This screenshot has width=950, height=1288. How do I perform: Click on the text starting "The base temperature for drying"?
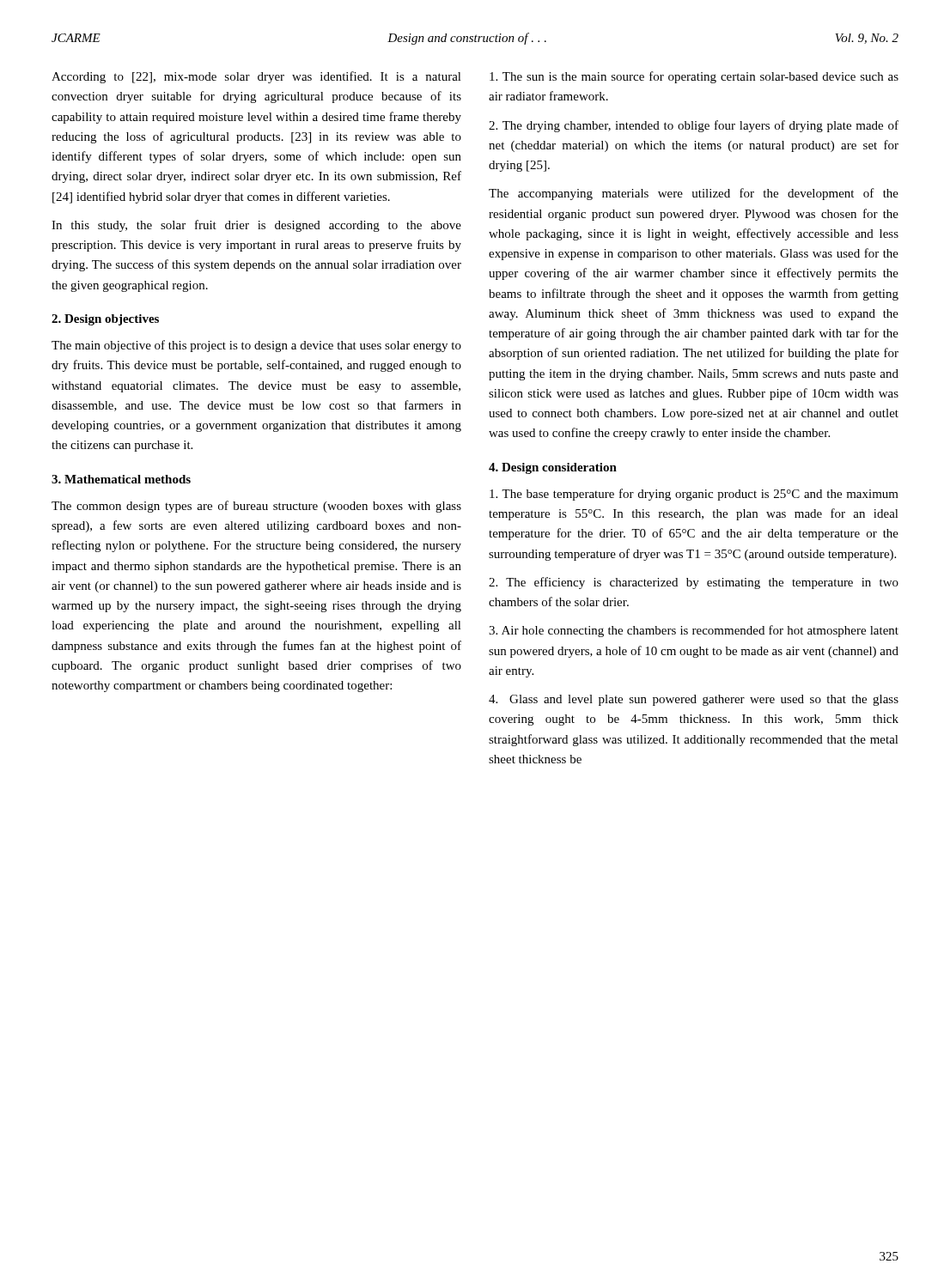[694, 627]
